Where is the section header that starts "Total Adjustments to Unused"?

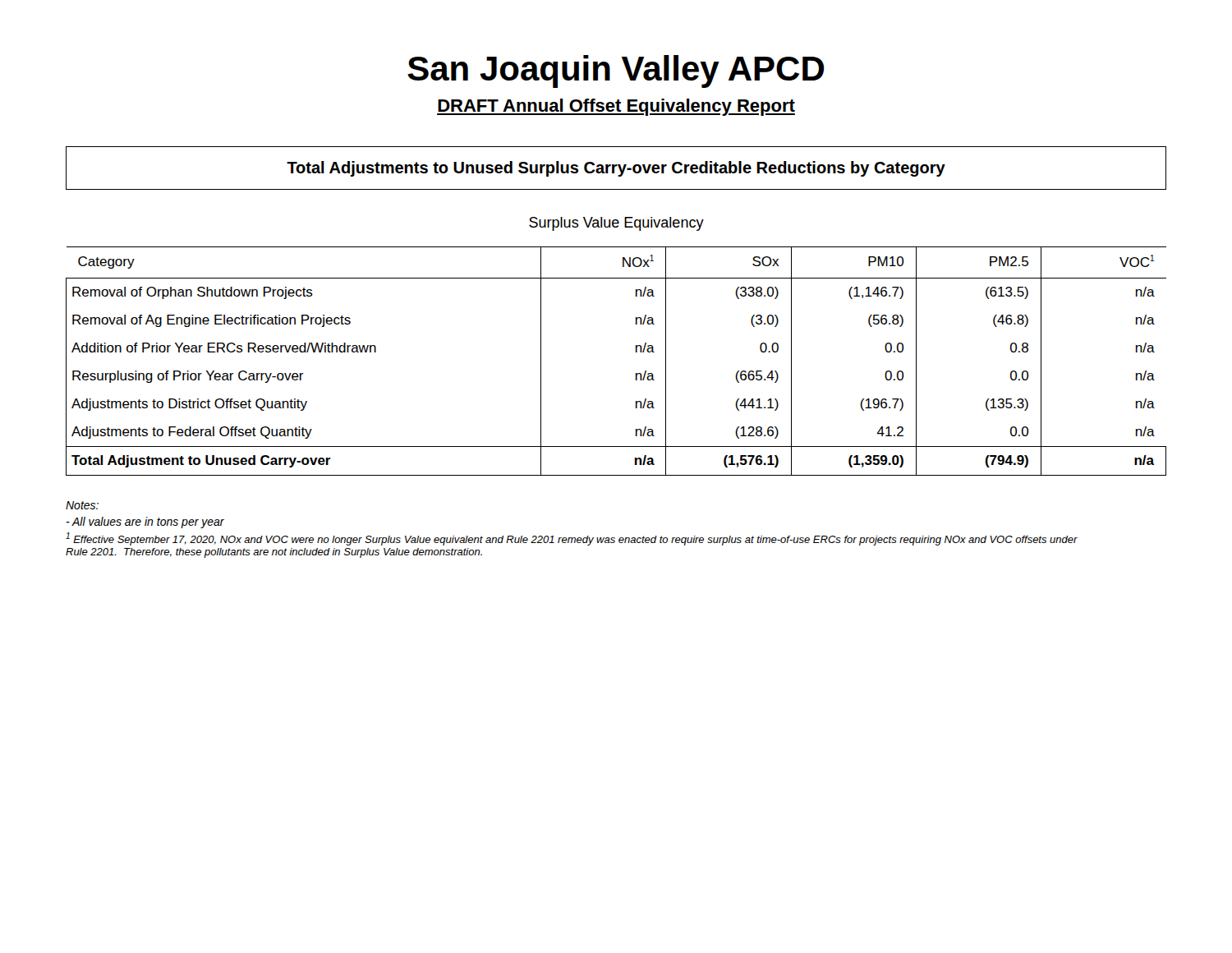[x=616, y=168]
